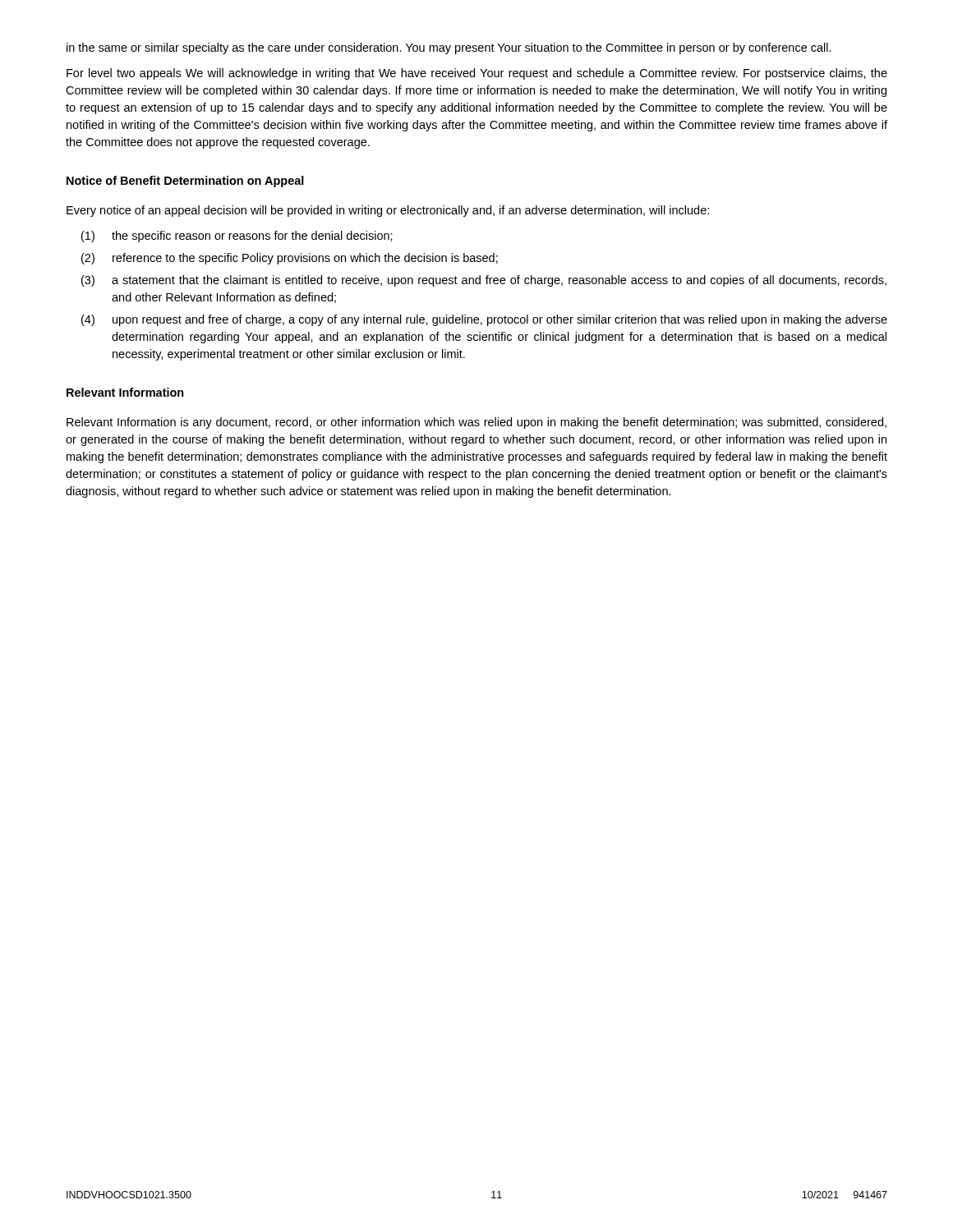The image size is (953, 1232).
Task: Point to "Notice of Benefit Determination on Appeal"
Action: (x=185, y=181)
